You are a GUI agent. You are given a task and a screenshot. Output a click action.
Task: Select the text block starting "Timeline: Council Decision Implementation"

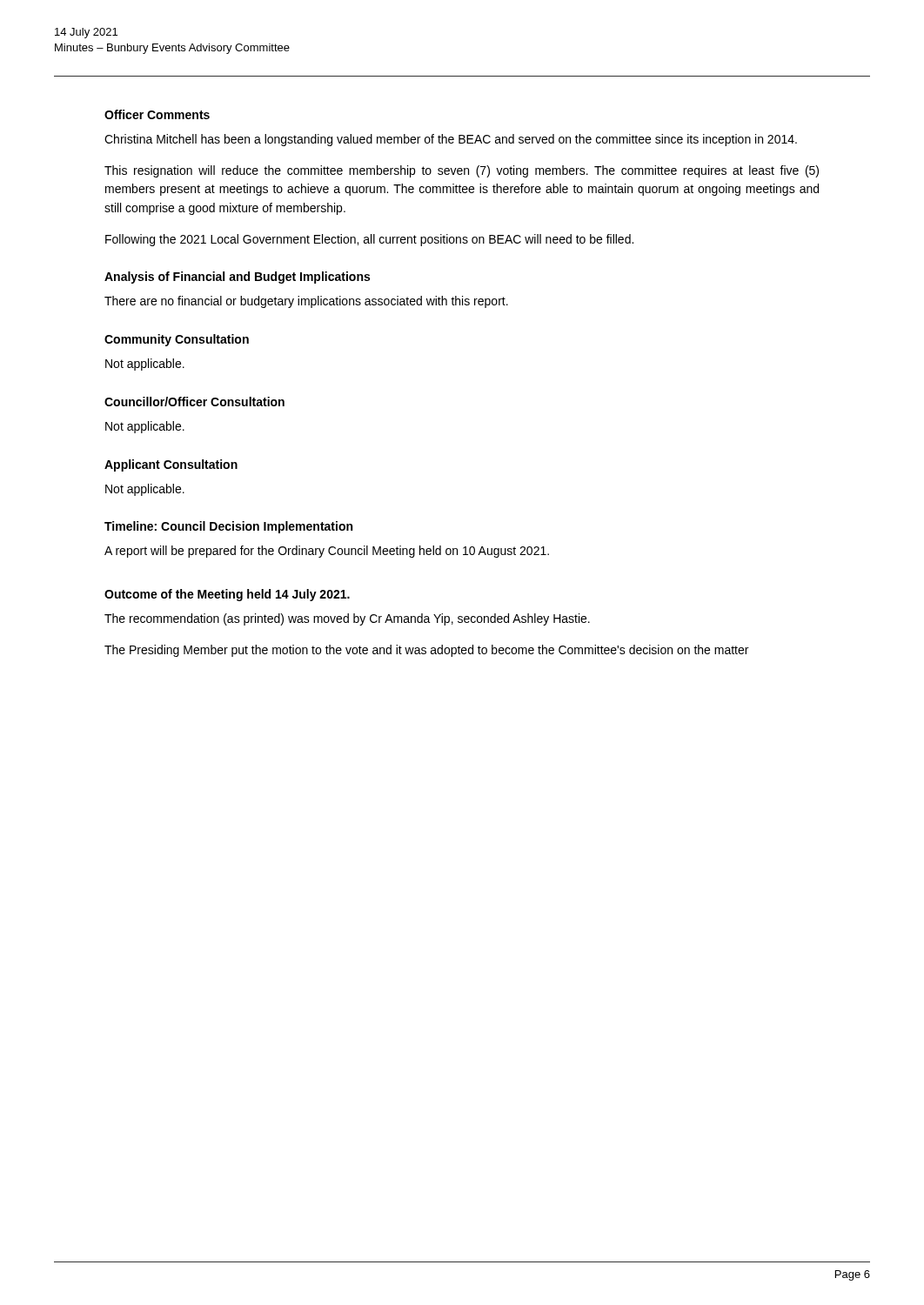[x=229, y=527]
